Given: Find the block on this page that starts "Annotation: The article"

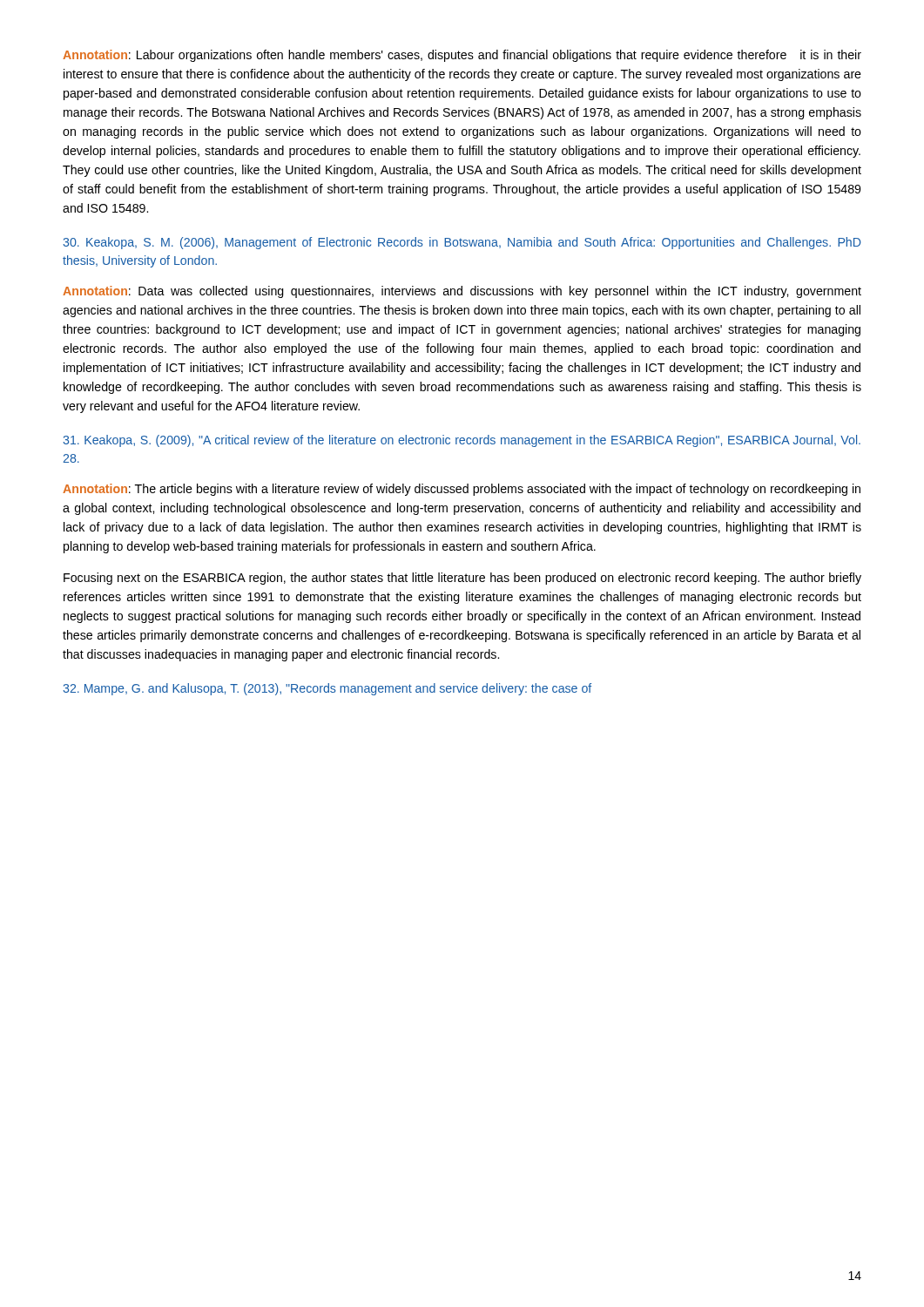Looking at the screenshot, I should tap(462, 518).
